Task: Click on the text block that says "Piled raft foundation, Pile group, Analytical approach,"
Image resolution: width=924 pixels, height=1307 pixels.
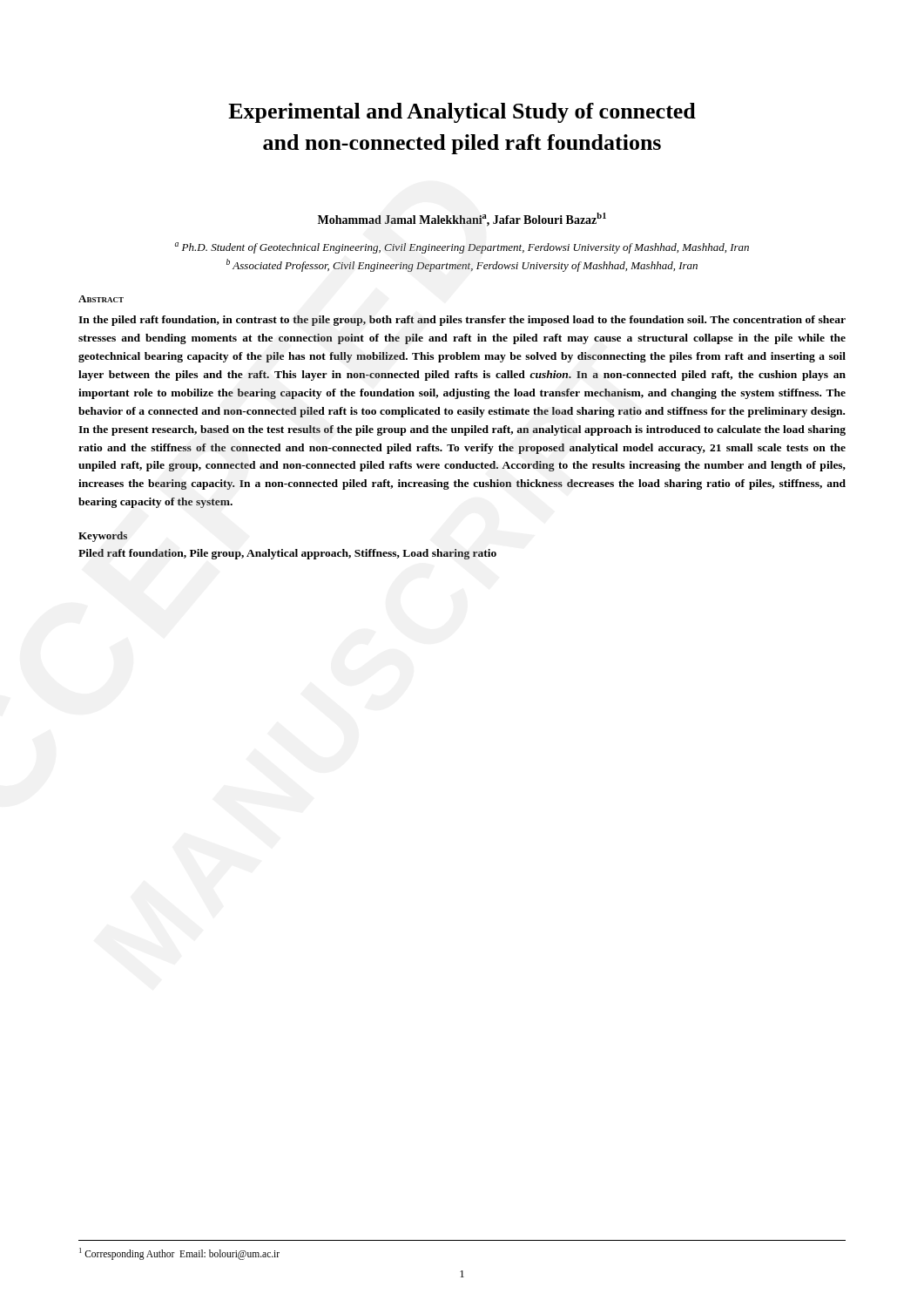Action: 288,553
